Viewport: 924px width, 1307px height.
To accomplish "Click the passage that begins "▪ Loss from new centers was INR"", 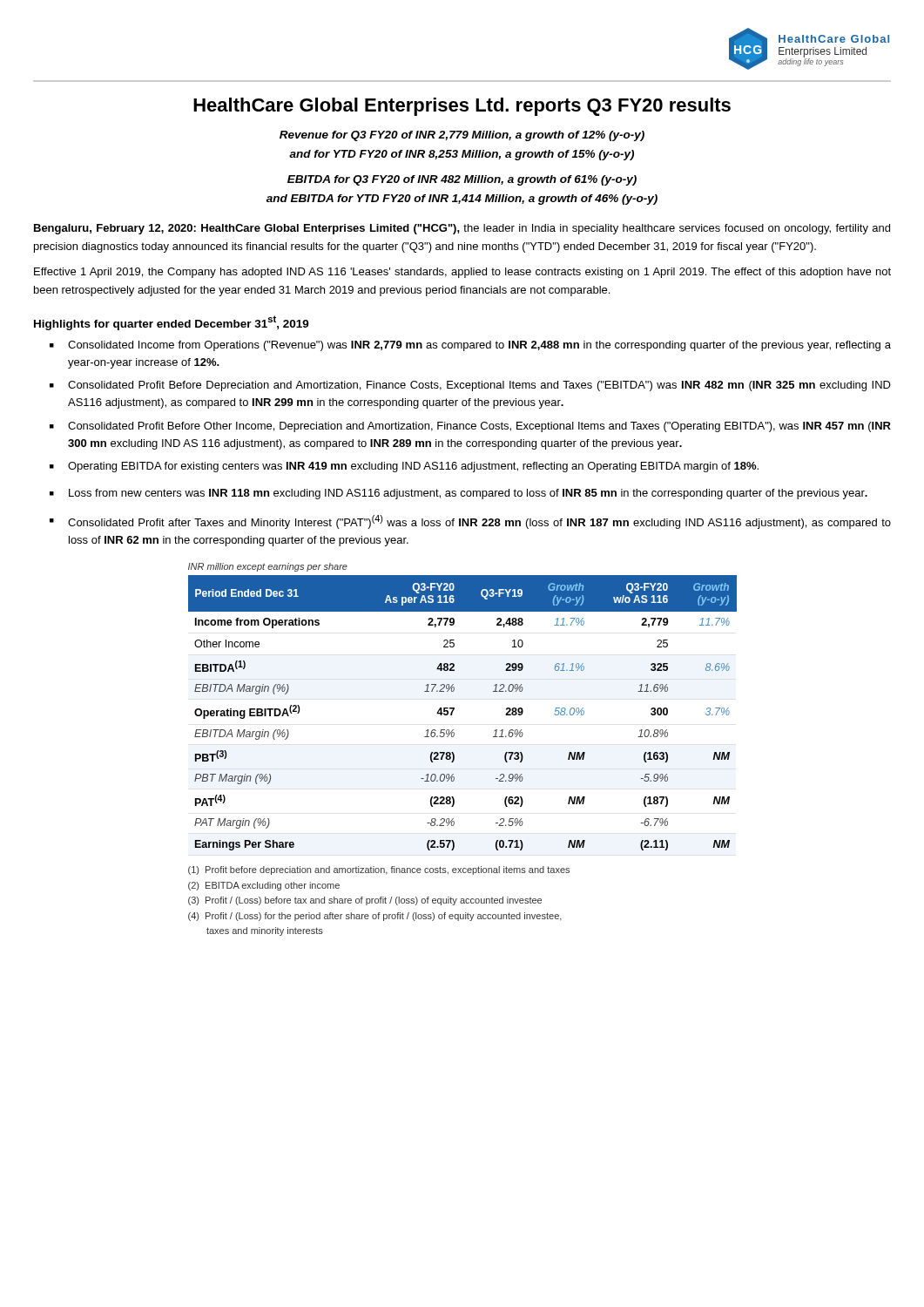I will point(458,495).
